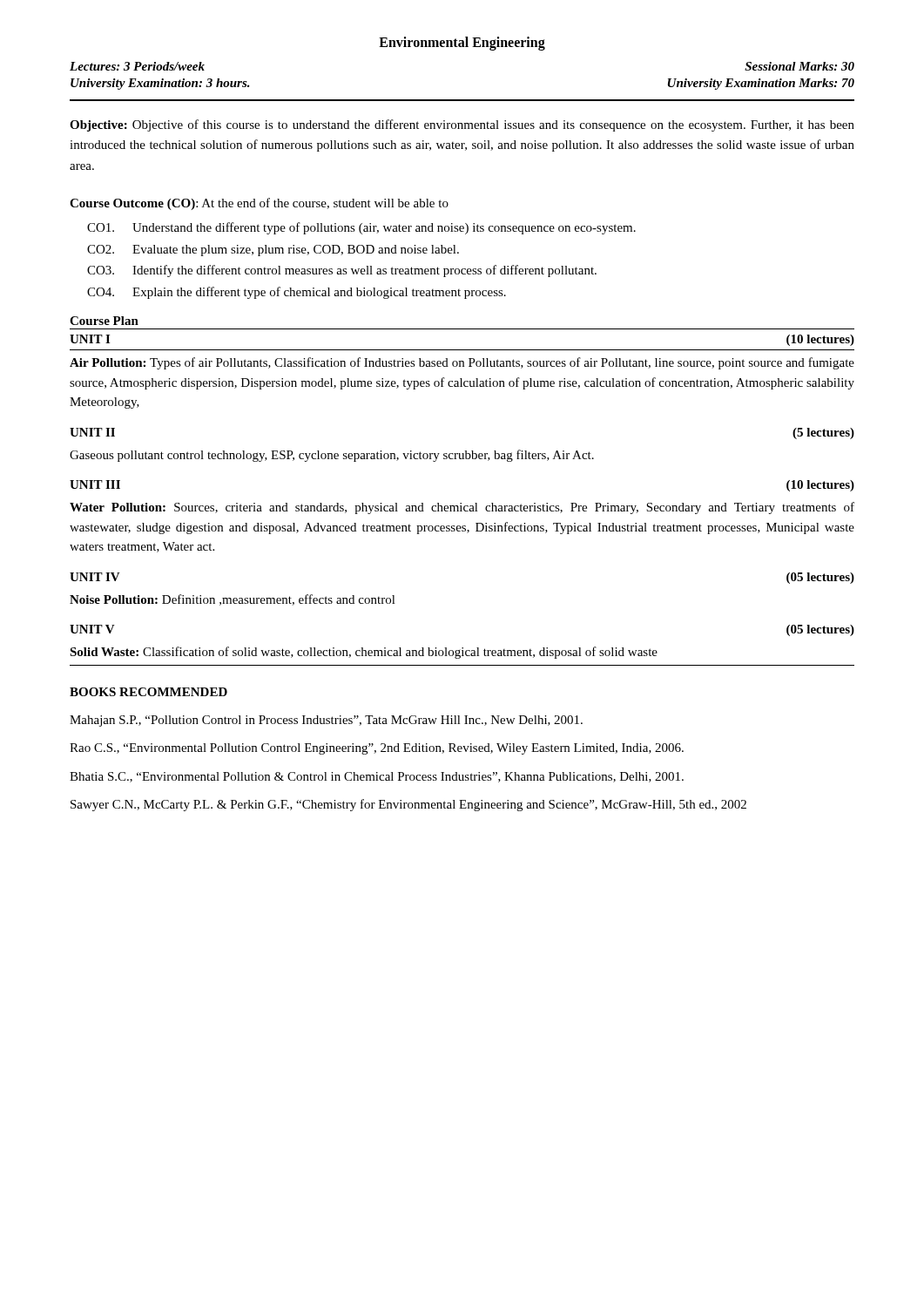The width and height of the screenshot is (924, 1307).
Task: Select the title
Action: [462, 42]
